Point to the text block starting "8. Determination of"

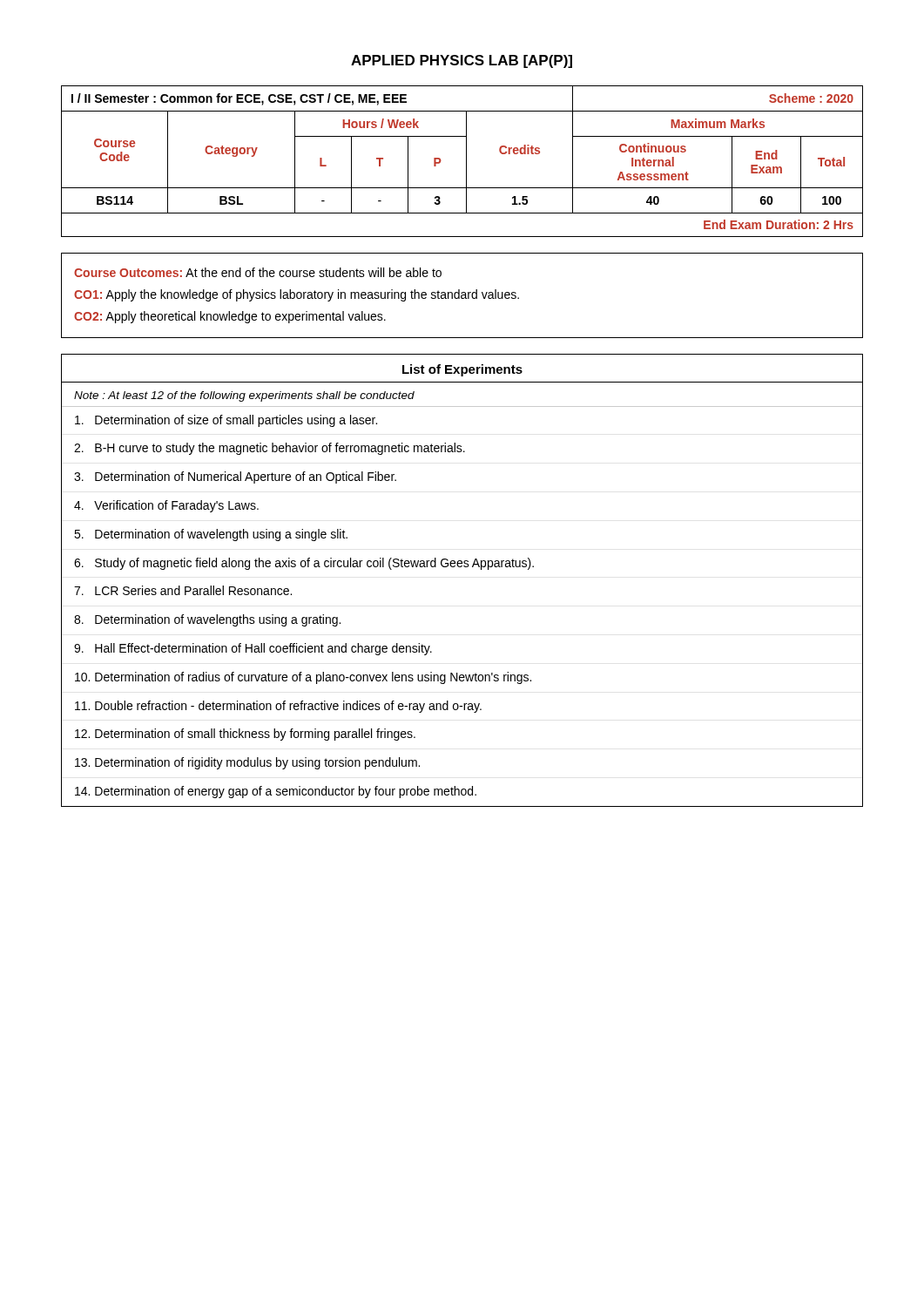(208, 620)
